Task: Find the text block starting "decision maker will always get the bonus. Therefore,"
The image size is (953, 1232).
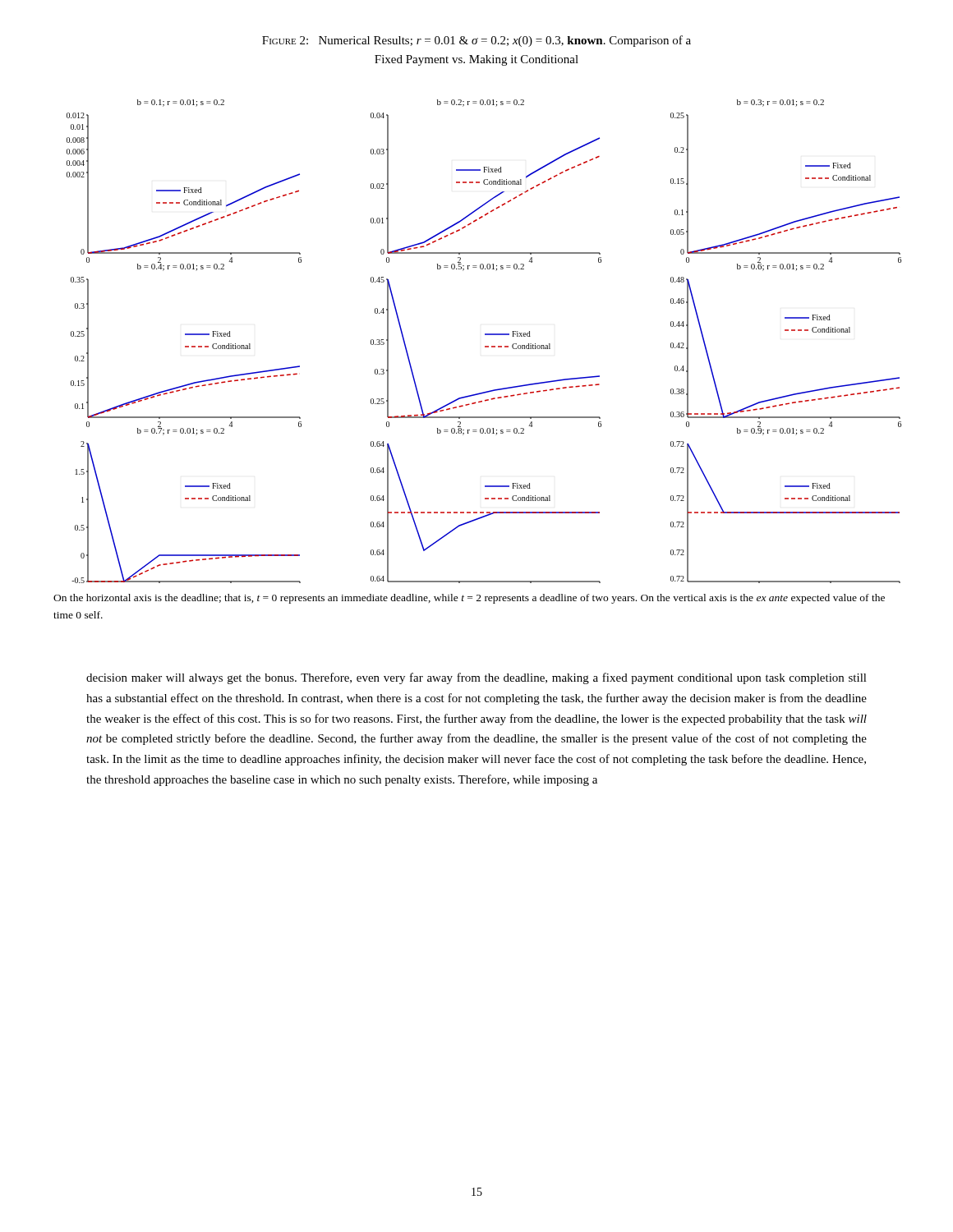Action: pyautogui.click(x=476, y=728)
